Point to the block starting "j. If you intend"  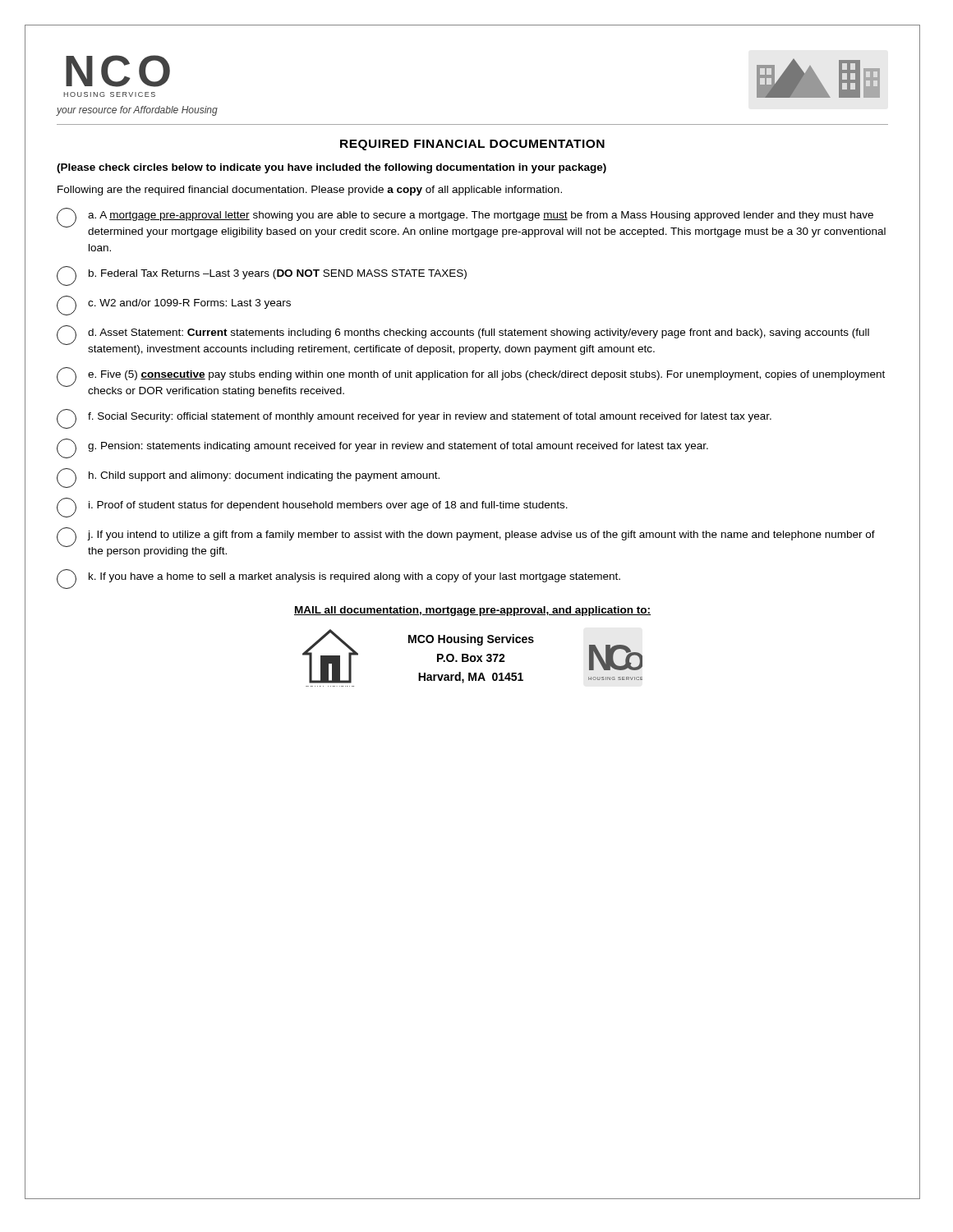(472, 543)
